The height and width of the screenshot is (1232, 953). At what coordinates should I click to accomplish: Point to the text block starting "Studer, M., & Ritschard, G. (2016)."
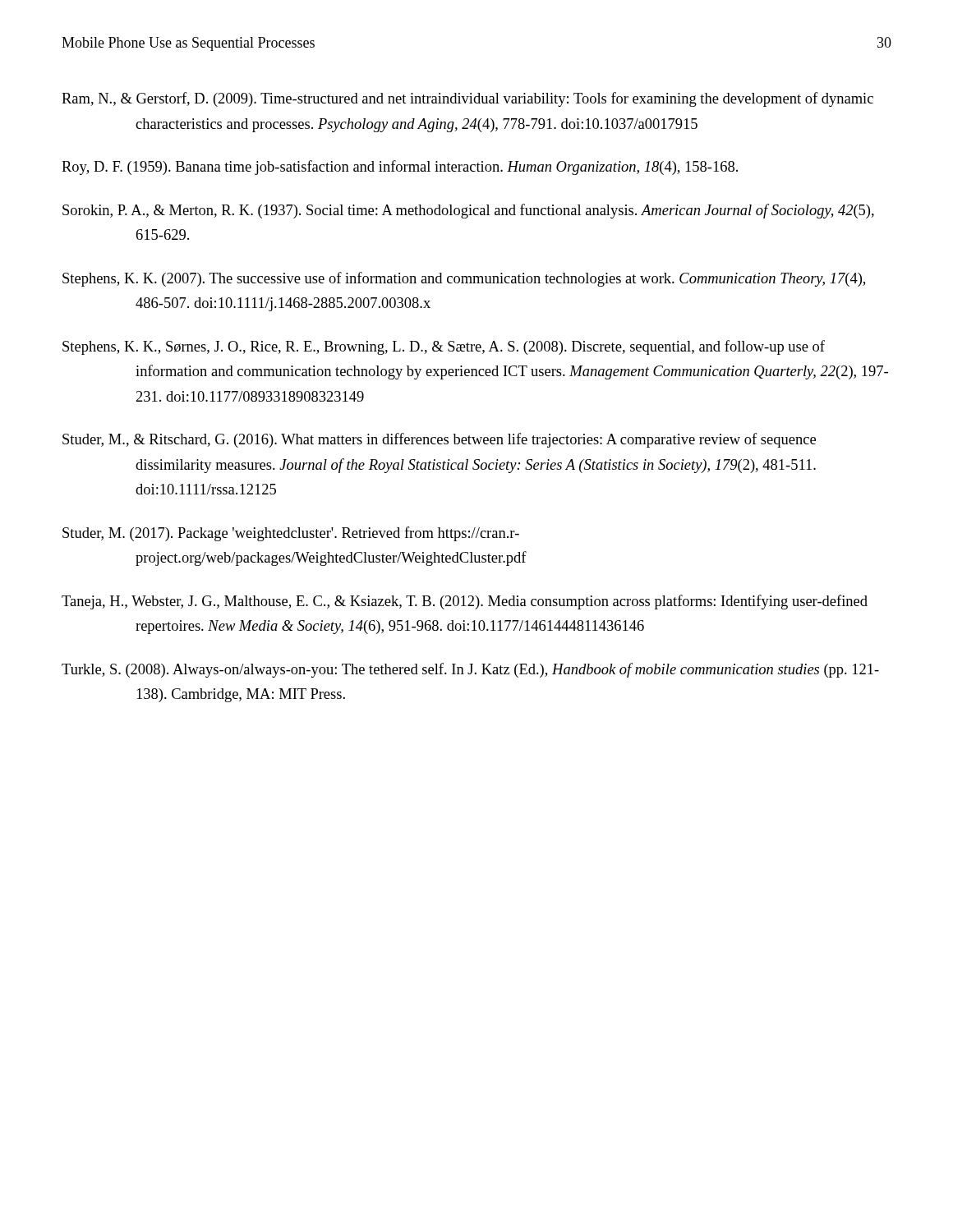tap(439, 465)
